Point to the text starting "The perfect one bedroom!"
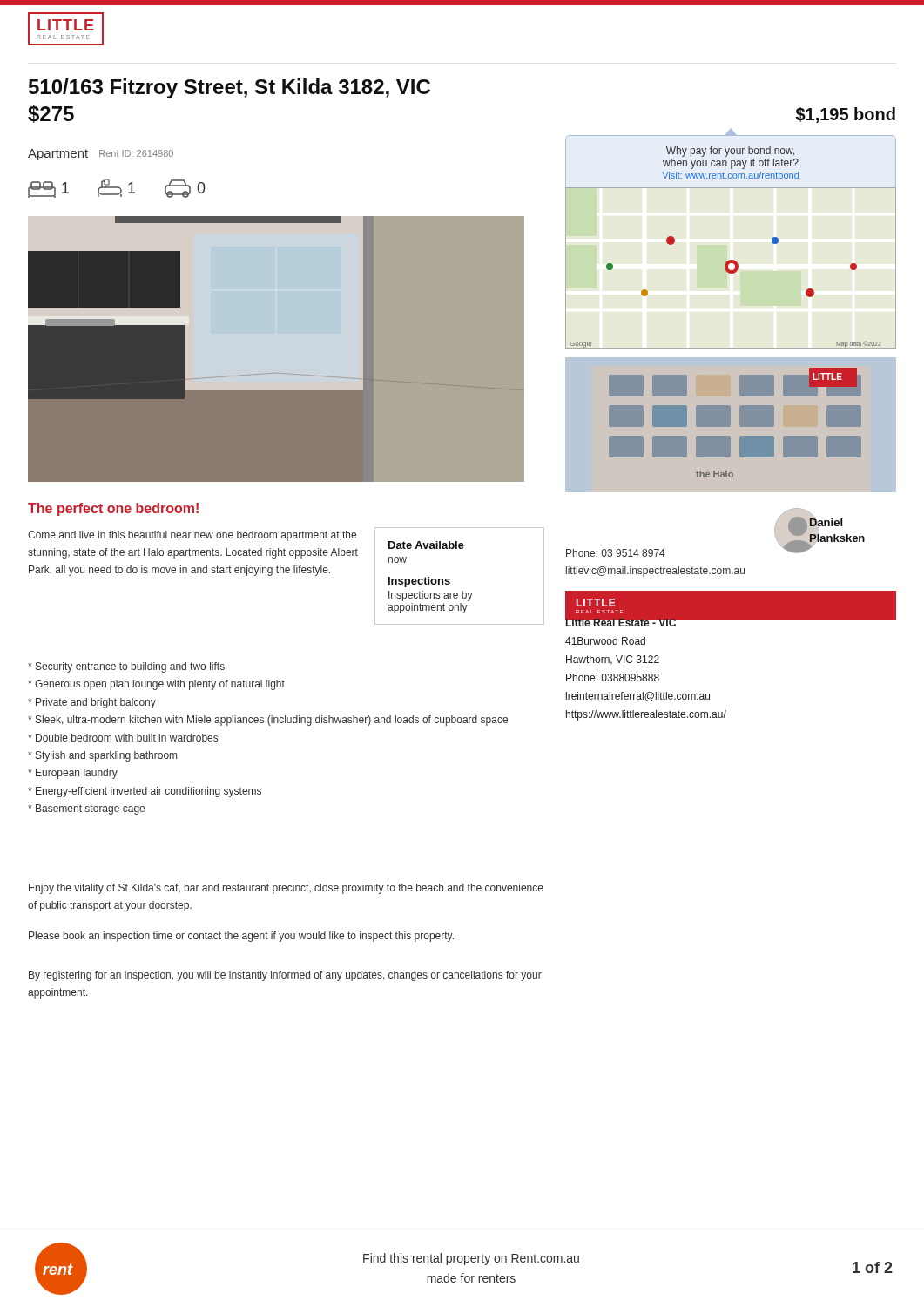Image resolution: width=924 pixels, height=1307 pixels. pos(114,508)
